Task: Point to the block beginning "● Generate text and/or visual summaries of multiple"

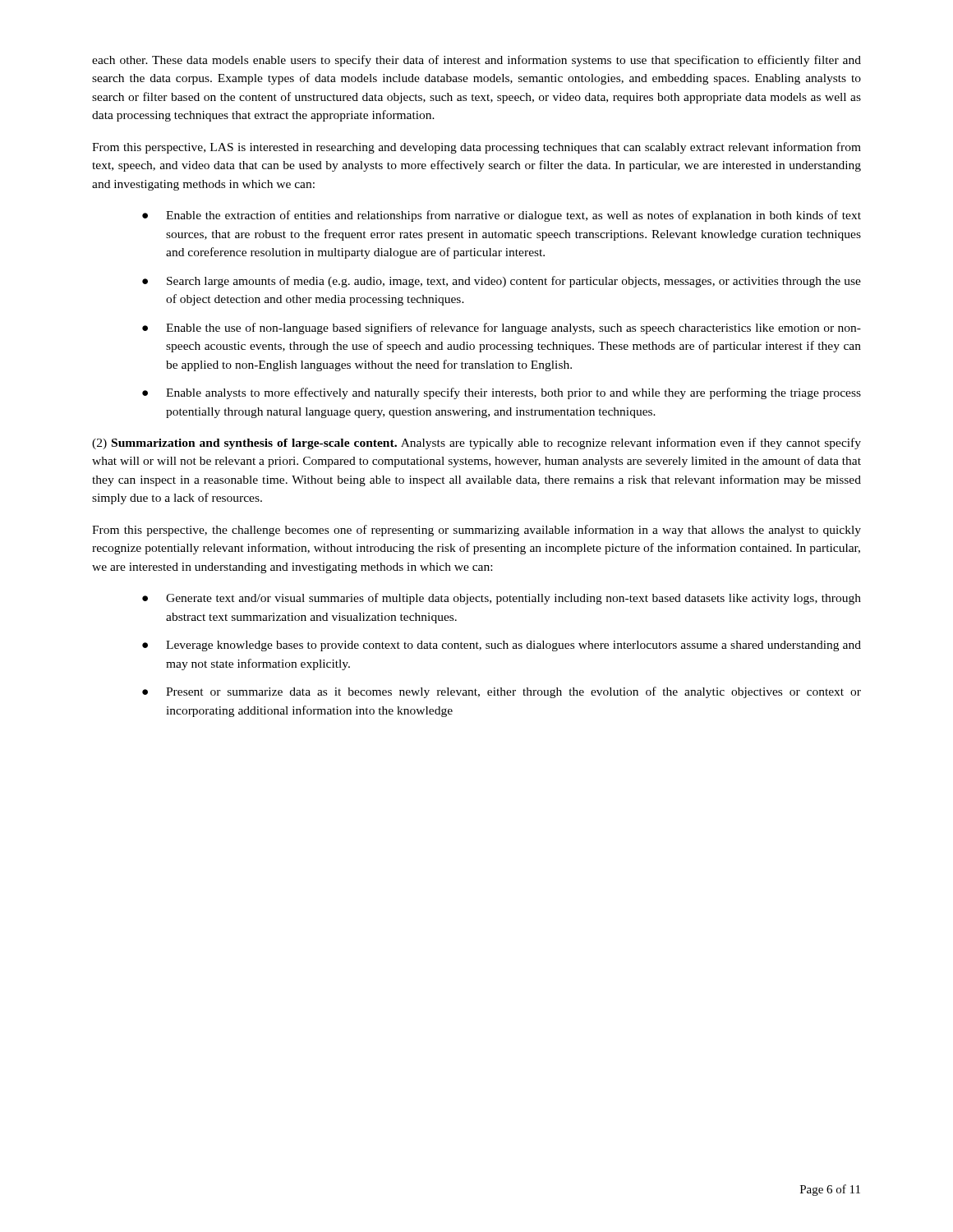Action: (501, 608)
